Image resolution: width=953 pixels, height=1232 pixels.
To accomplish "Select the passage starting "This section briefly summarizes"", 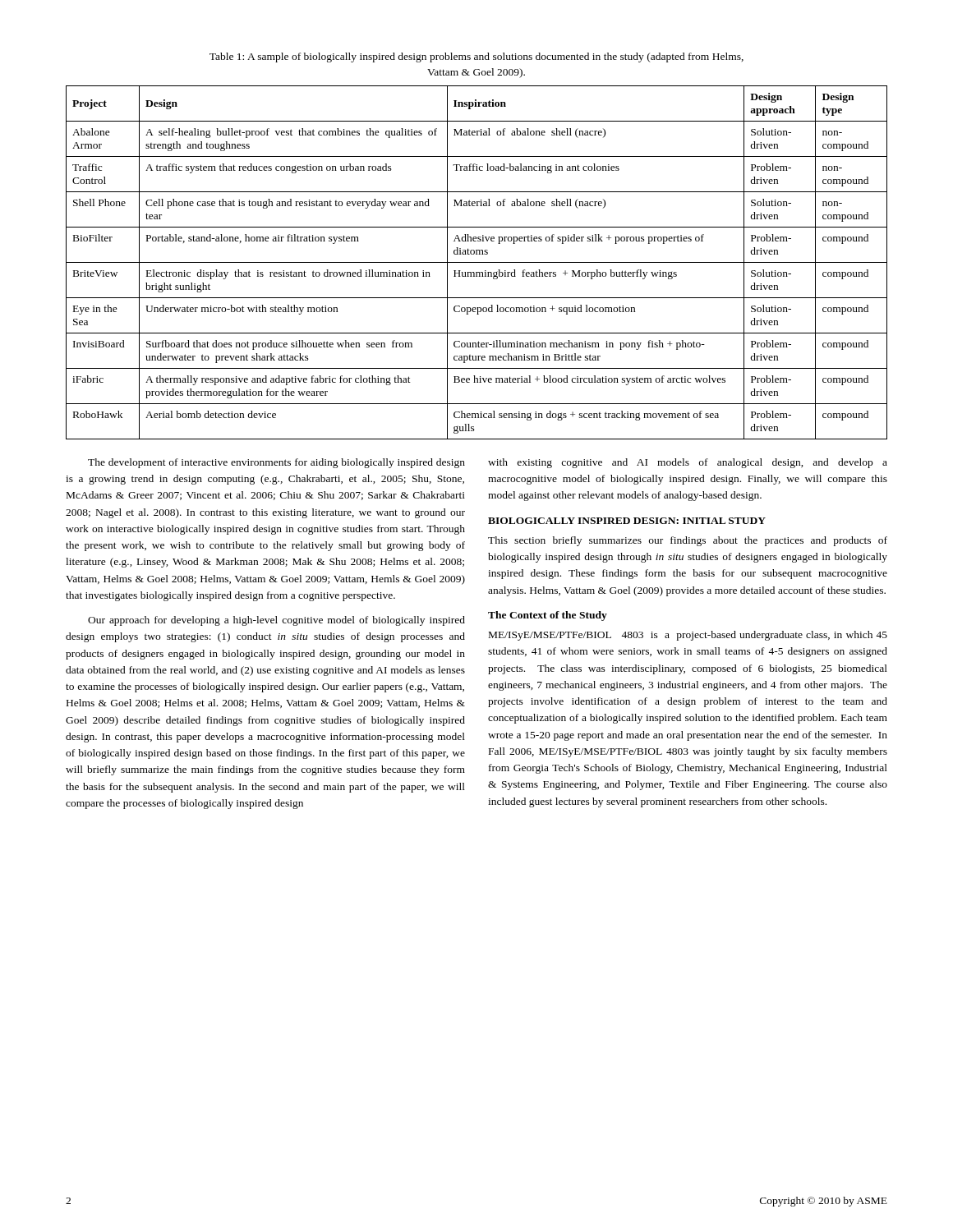I will pyautogui.click(x=688, y=565).
